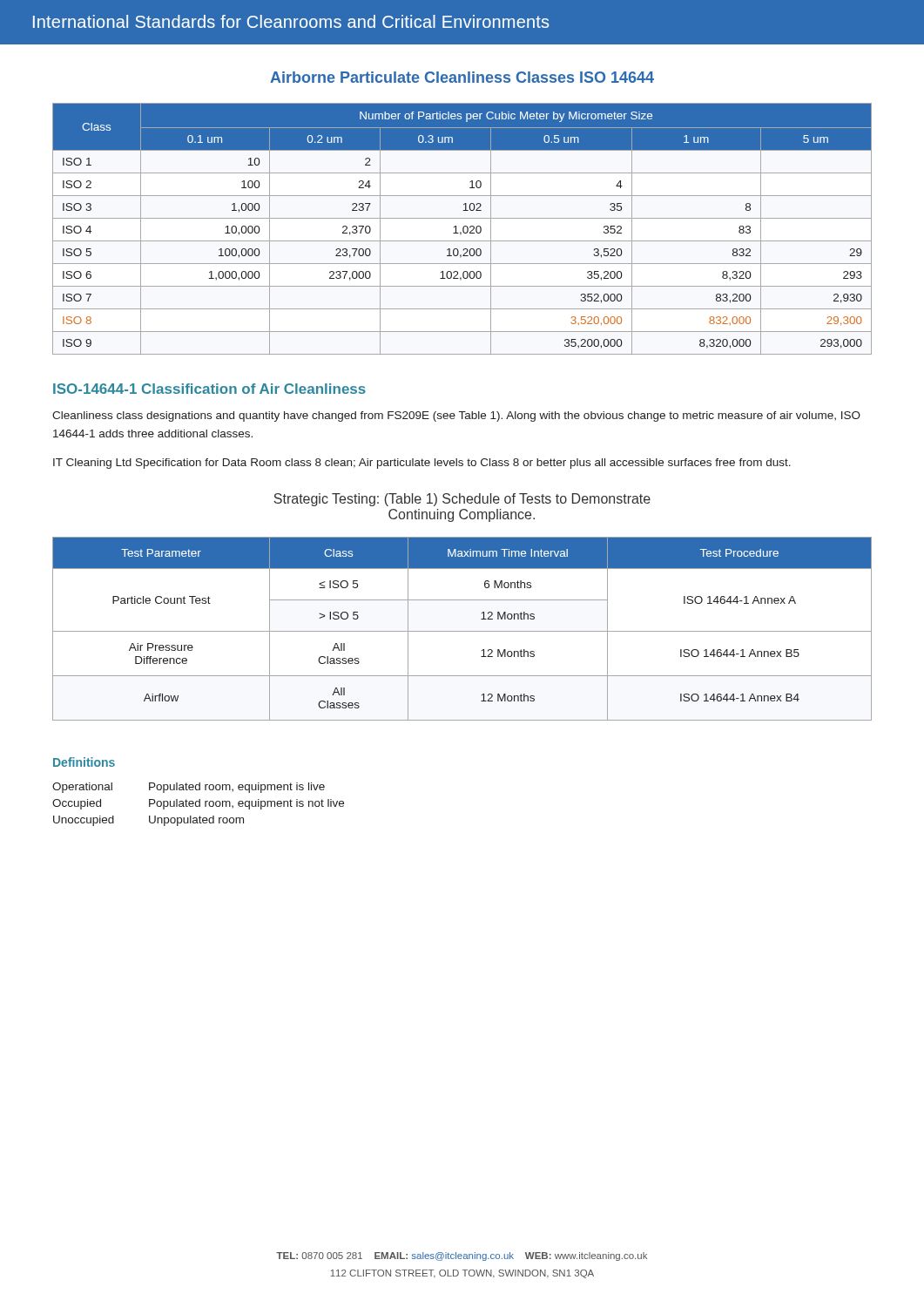The image size is (924, 1307).
Task: Click on the passage starting "Airborne Particulate Cleanliness"
Action: point(462,78)
